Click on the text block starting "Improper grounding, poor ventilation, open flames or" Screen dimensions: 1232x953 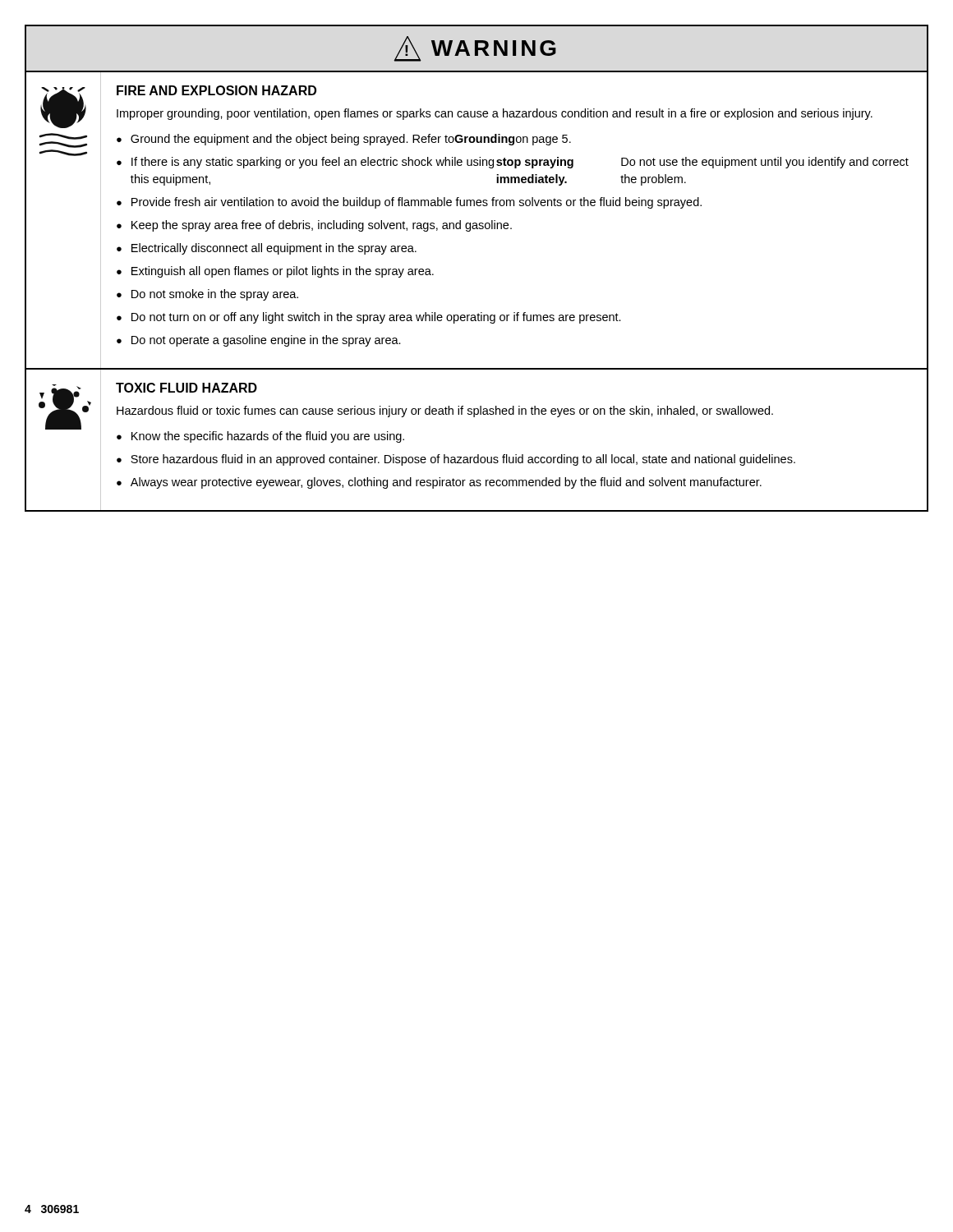pyautogui.click(x=495, y=113)
